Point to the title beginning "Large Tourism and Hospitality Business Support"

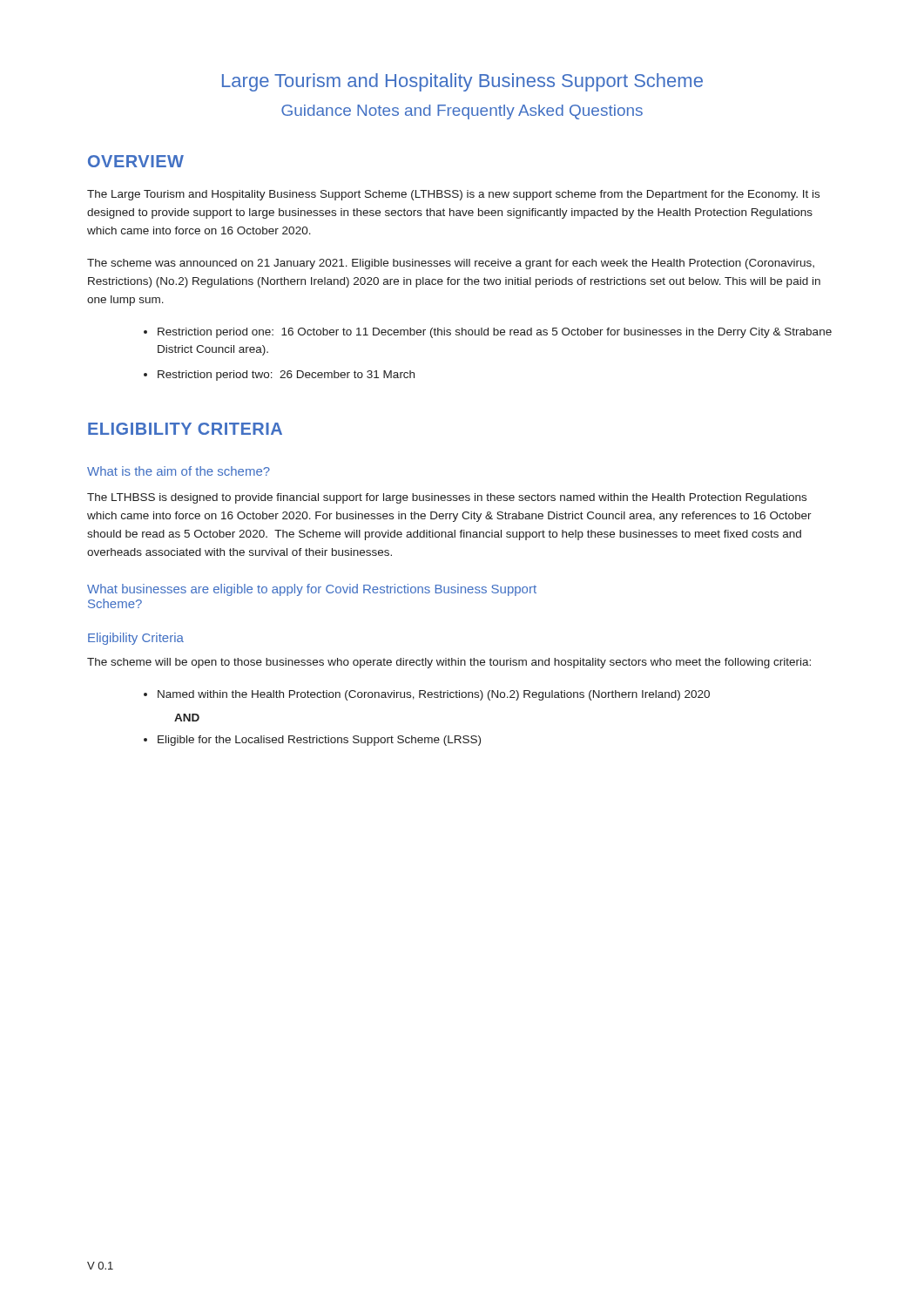click(462, 81)
